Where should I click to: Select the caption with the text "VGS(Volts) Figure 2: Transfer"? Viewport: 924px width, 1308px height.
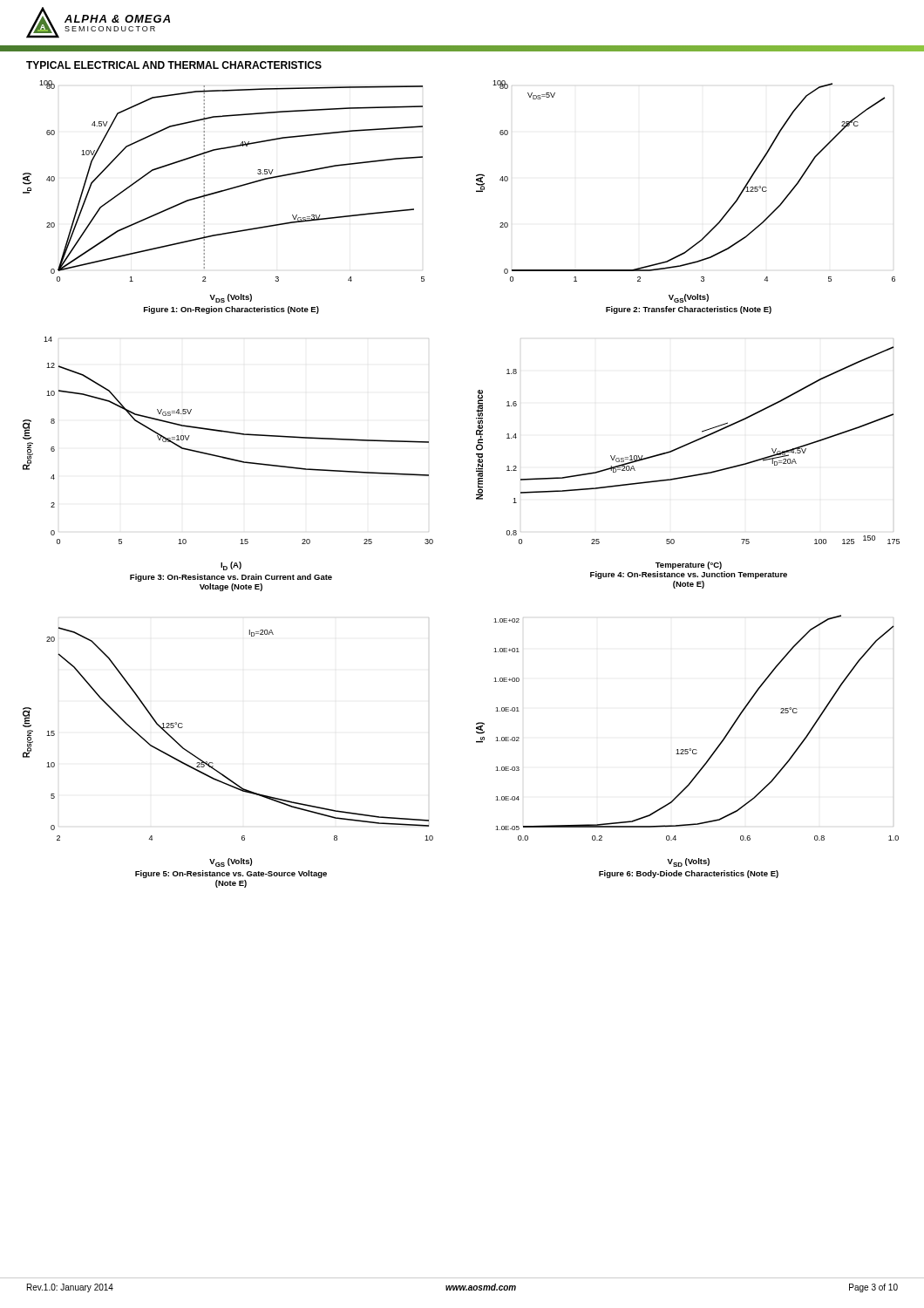[689, 303]
